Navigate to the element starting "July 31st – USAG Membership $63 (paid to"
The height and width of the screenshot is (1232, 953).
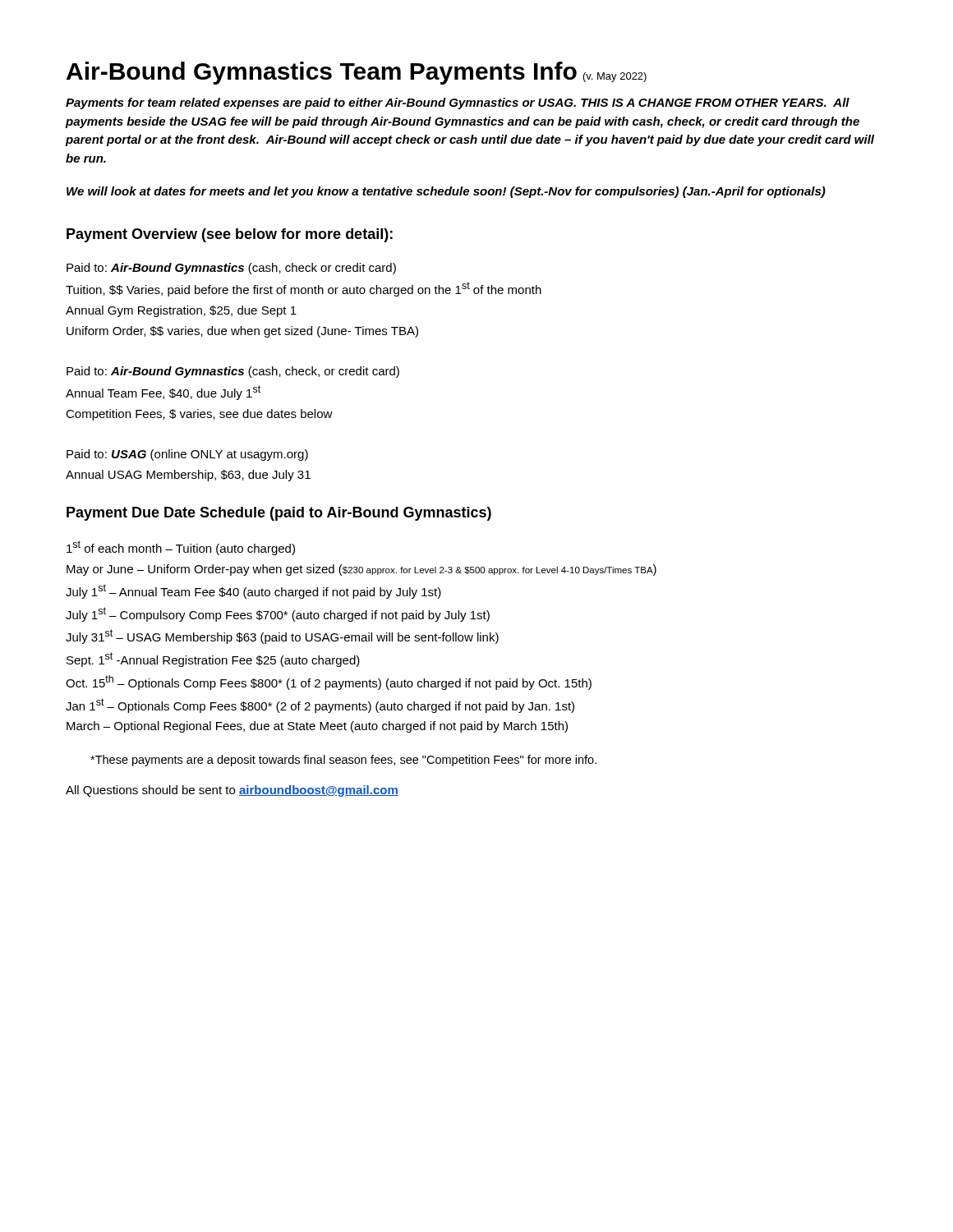[x=476, y=637]
